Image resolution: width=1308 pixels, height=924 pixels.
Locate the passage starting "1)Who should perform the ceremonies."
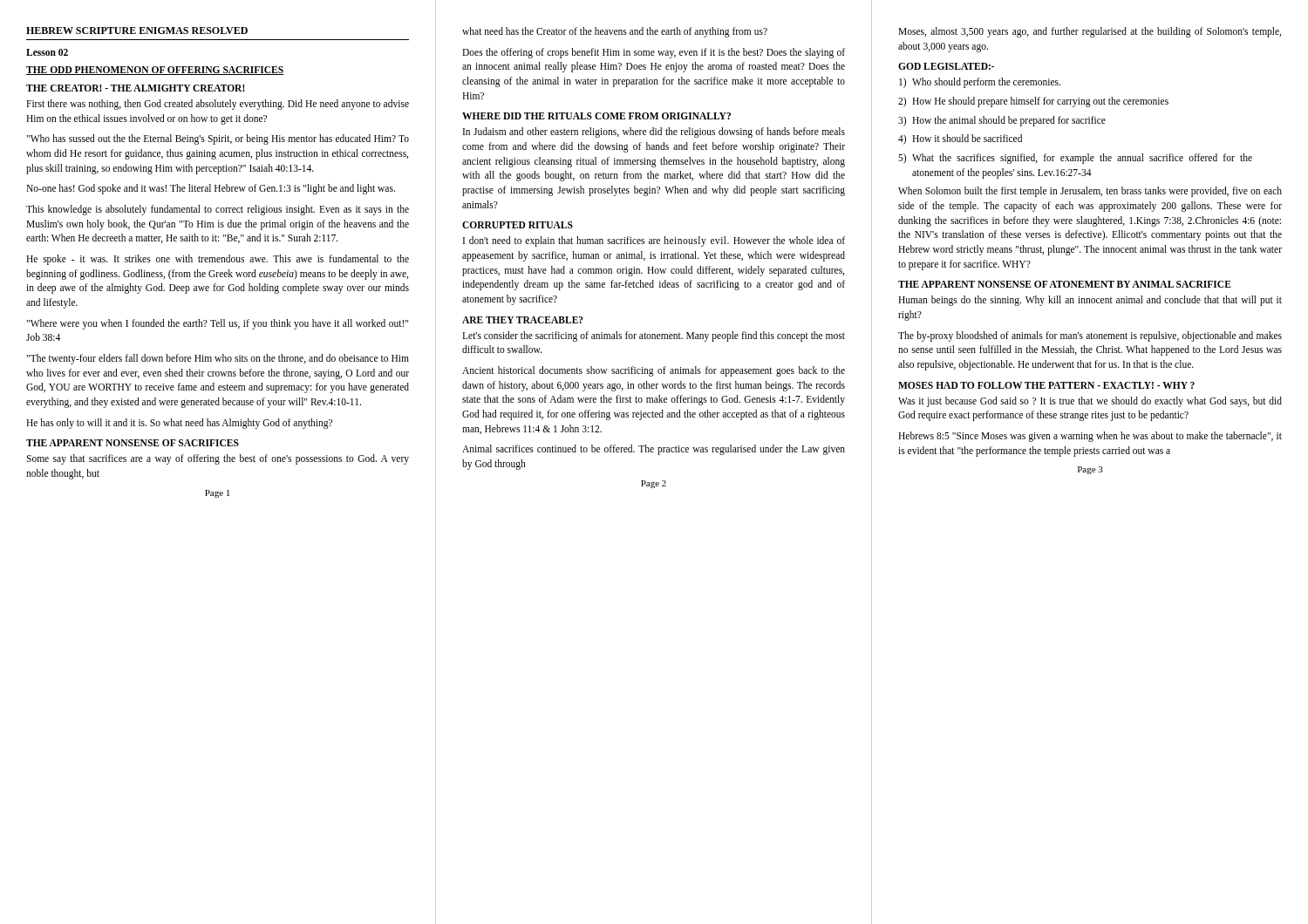tap(980, 83)
